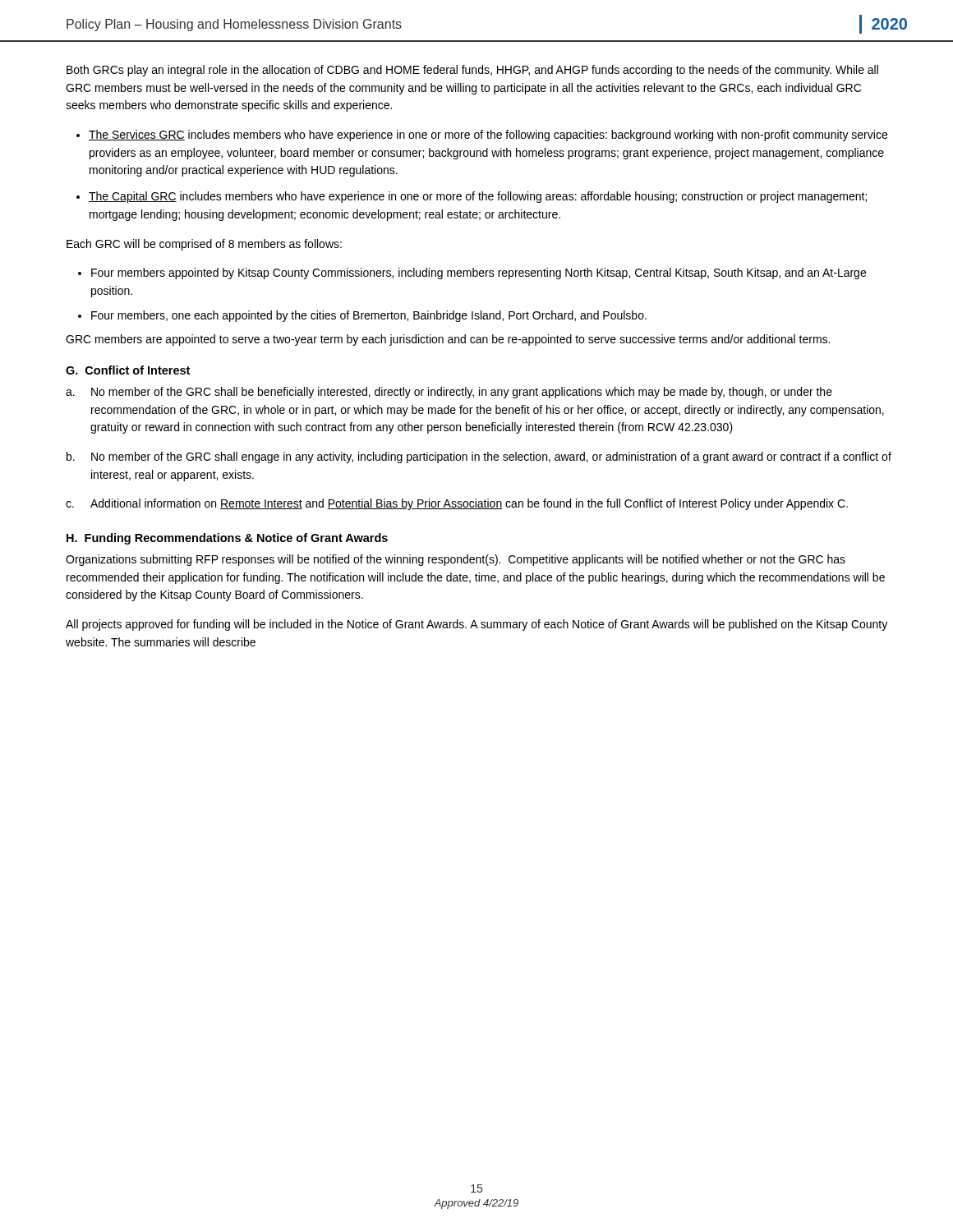Point to the block starting "The Services GRC includes members who"
953x1232 pixels.
click(488, 153)
